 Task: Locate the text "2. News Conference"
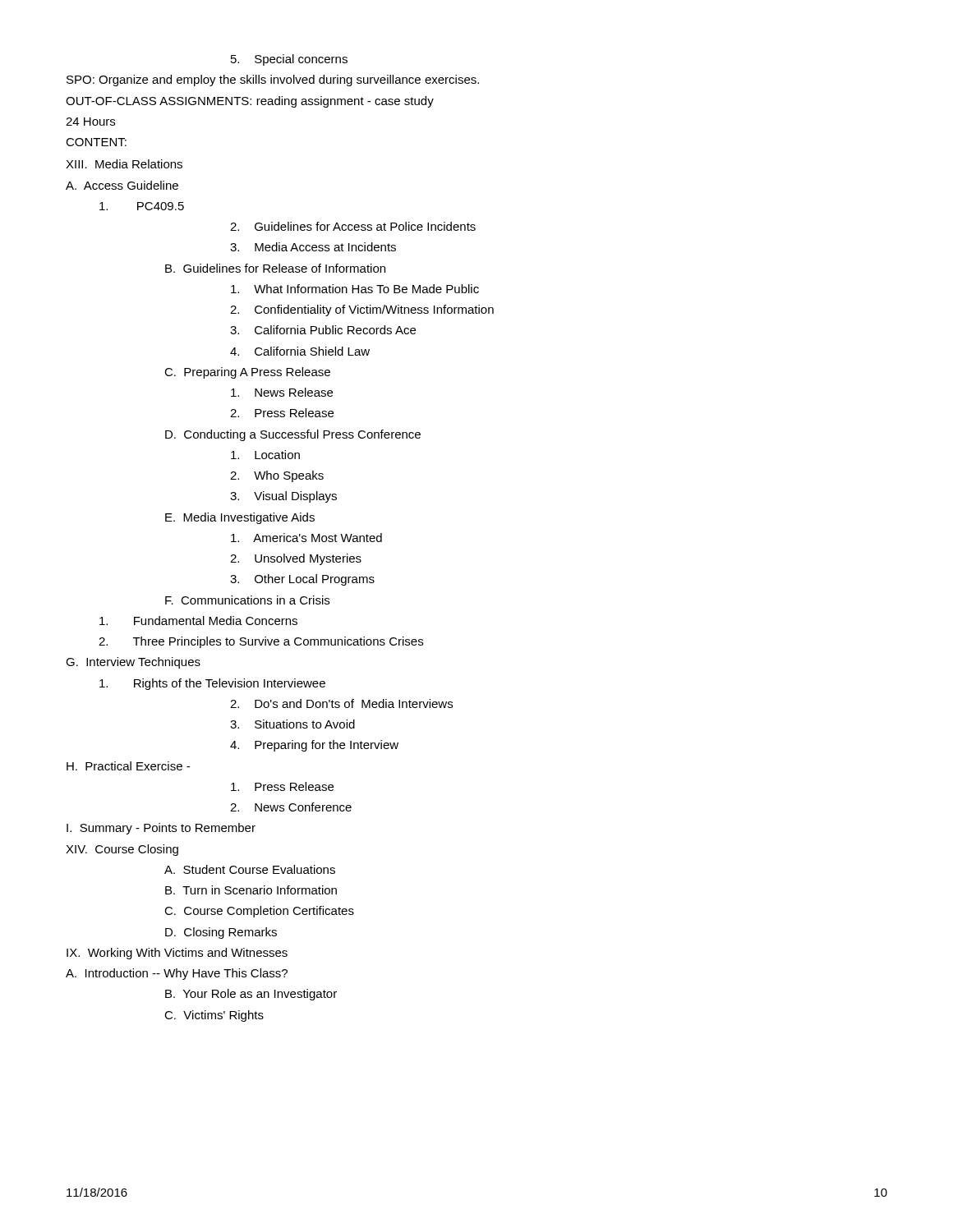(291, 807)
